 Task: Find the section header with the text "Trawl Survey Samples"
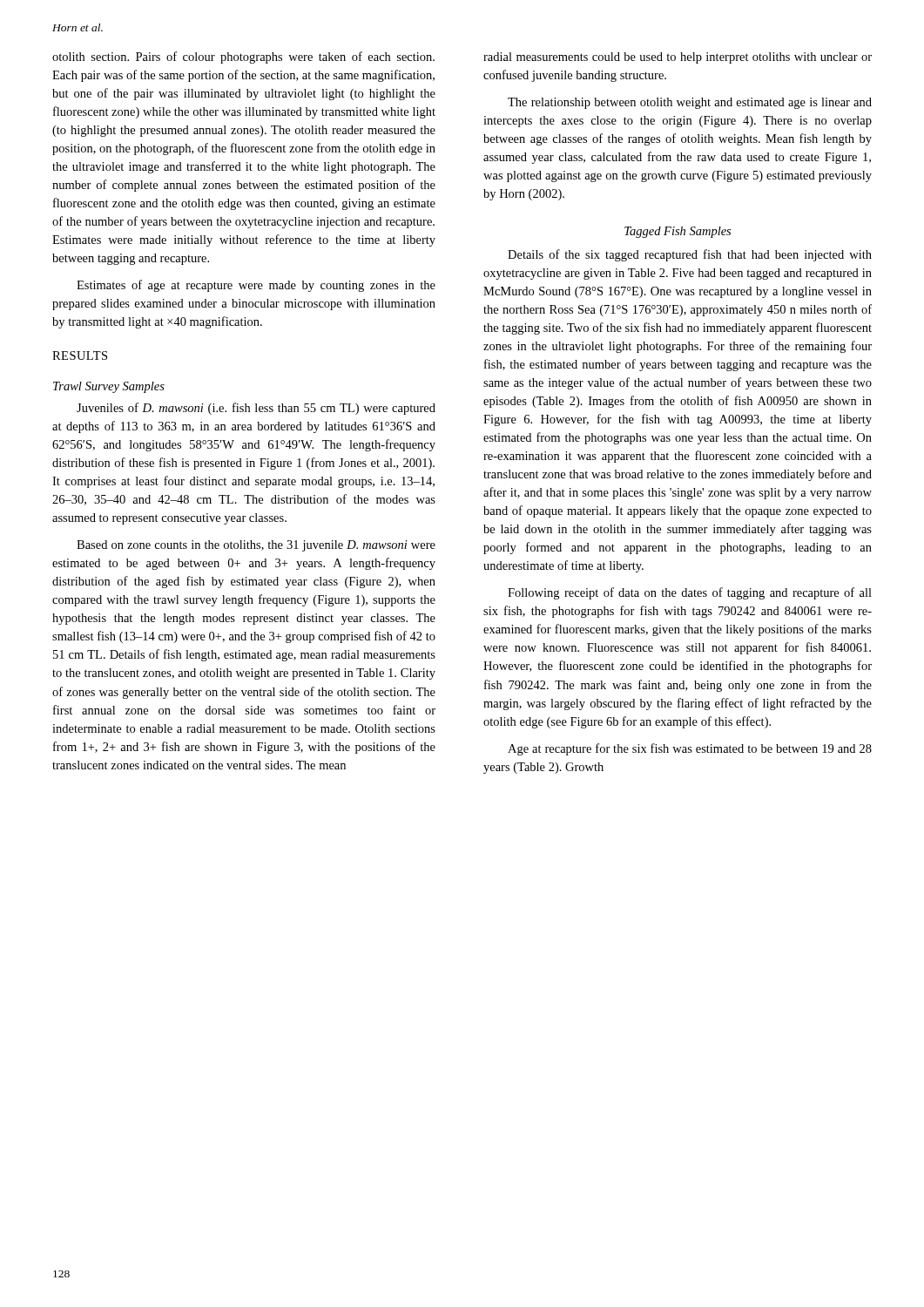108,386
